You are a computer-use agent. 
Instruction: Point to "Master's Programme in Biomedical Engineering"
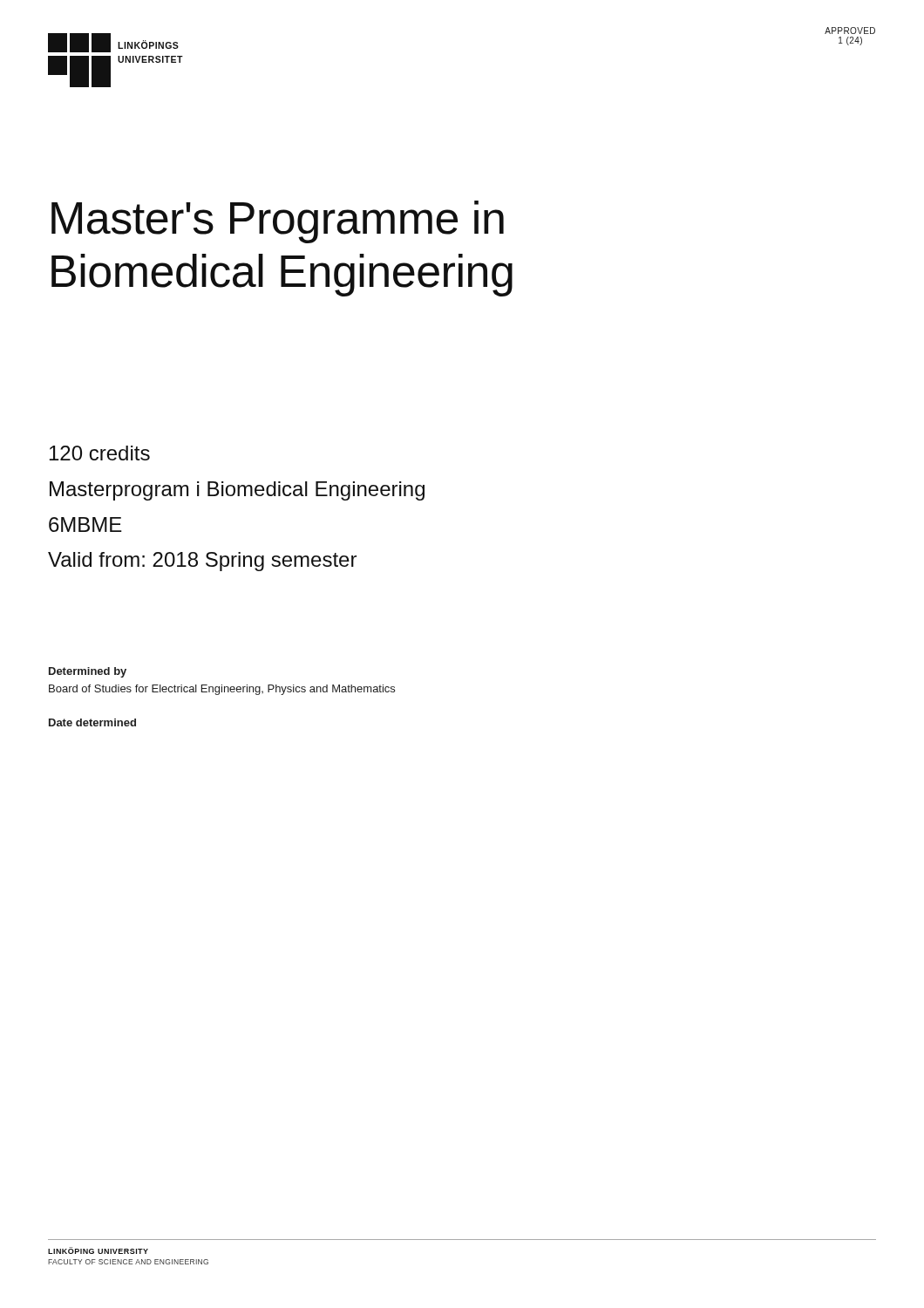coord(281,245)
